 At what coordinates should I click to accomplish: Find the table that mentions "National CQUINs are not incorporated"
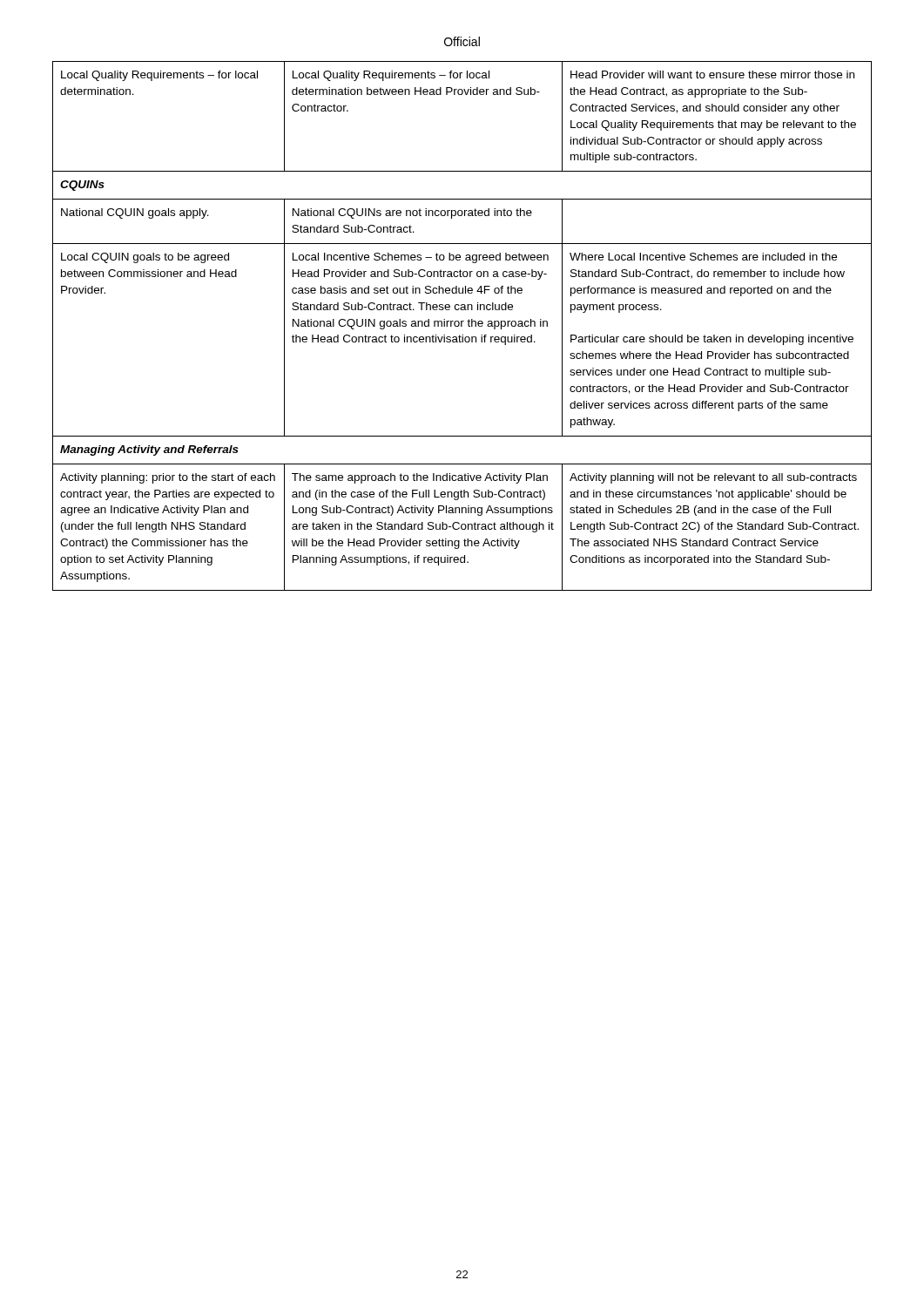[462, 326]
